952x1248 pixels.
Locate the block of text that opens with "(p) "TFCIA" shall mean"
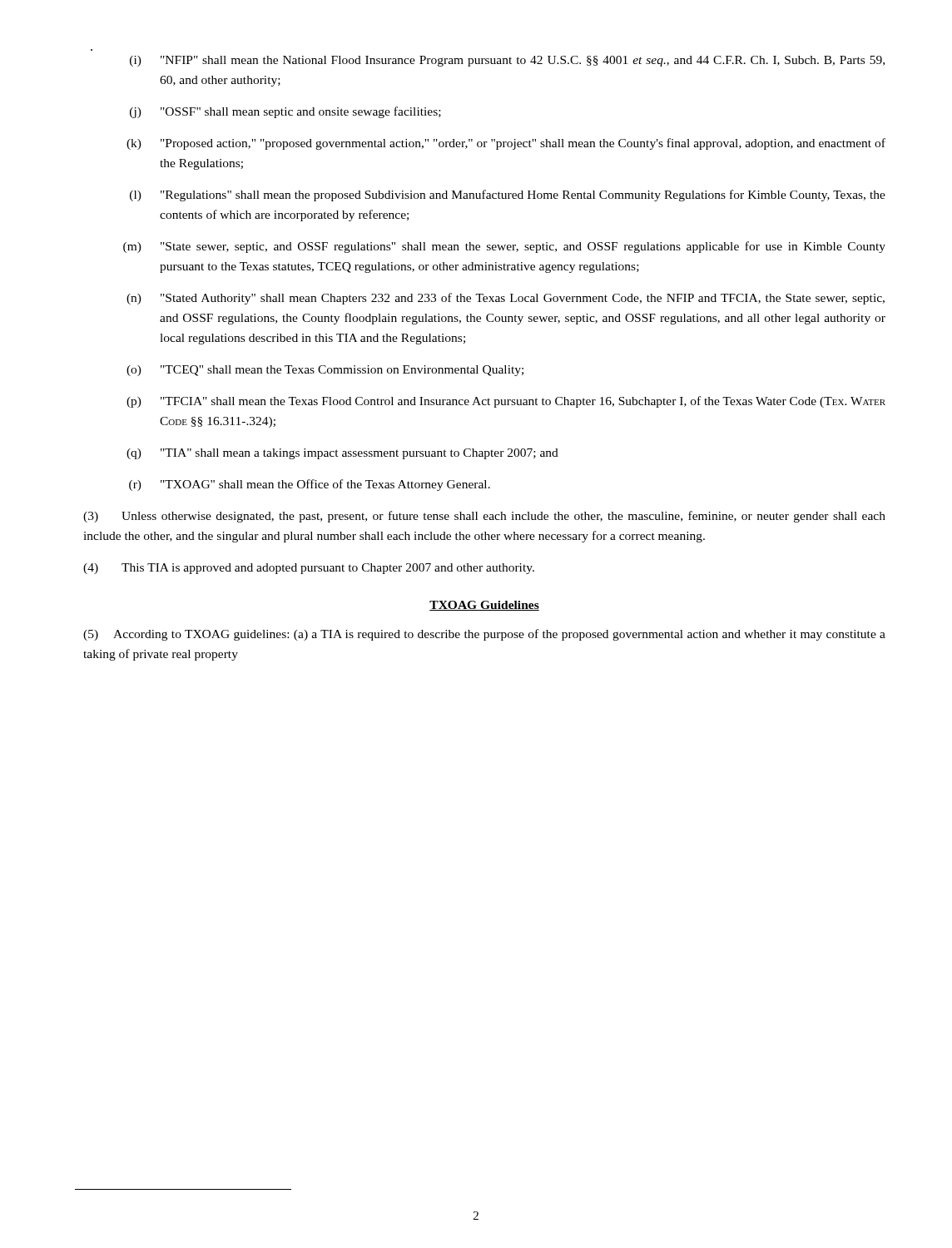(x=484, y=411)
